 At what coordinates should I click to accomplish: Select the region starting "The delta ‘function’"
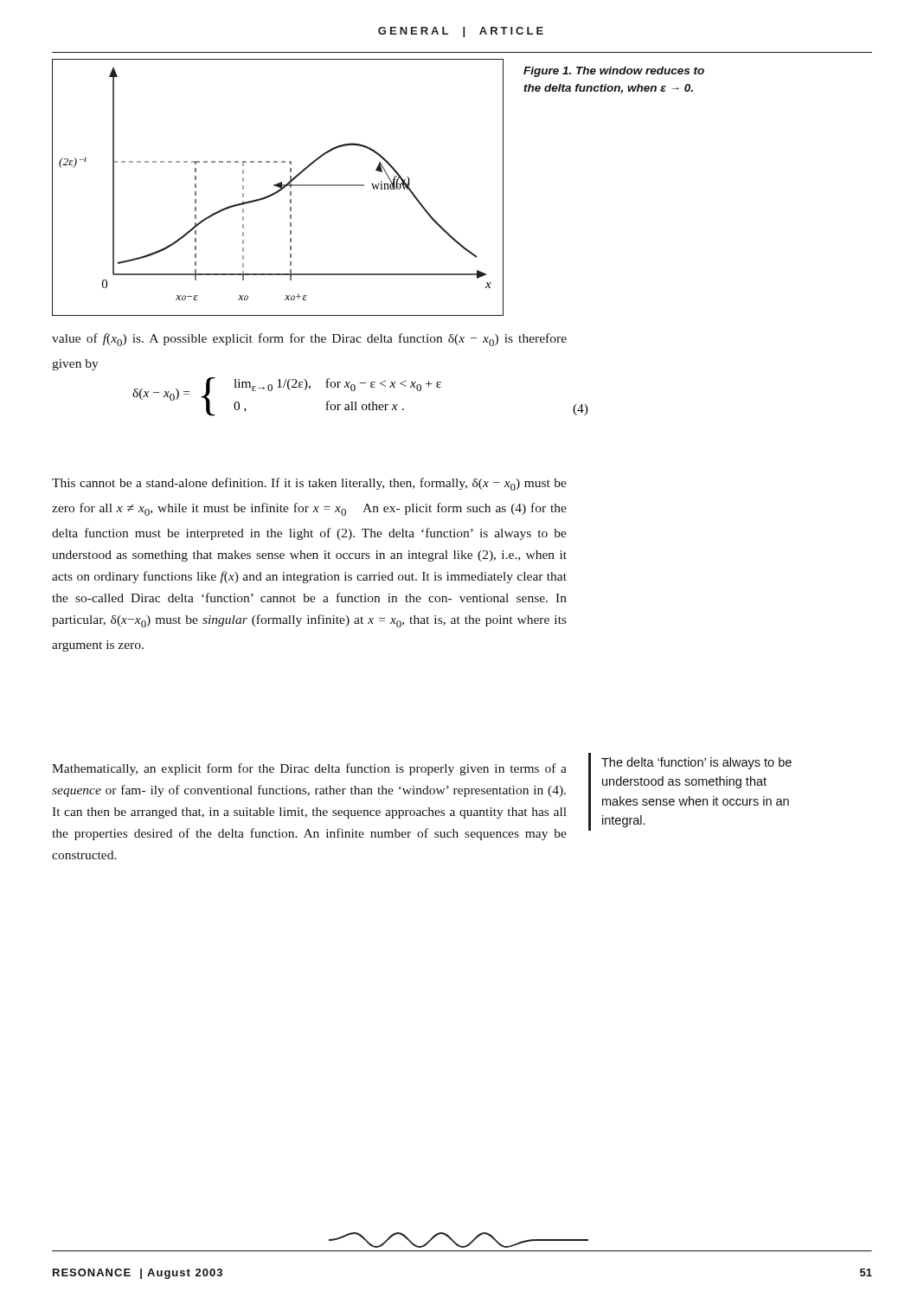point(697,792)
